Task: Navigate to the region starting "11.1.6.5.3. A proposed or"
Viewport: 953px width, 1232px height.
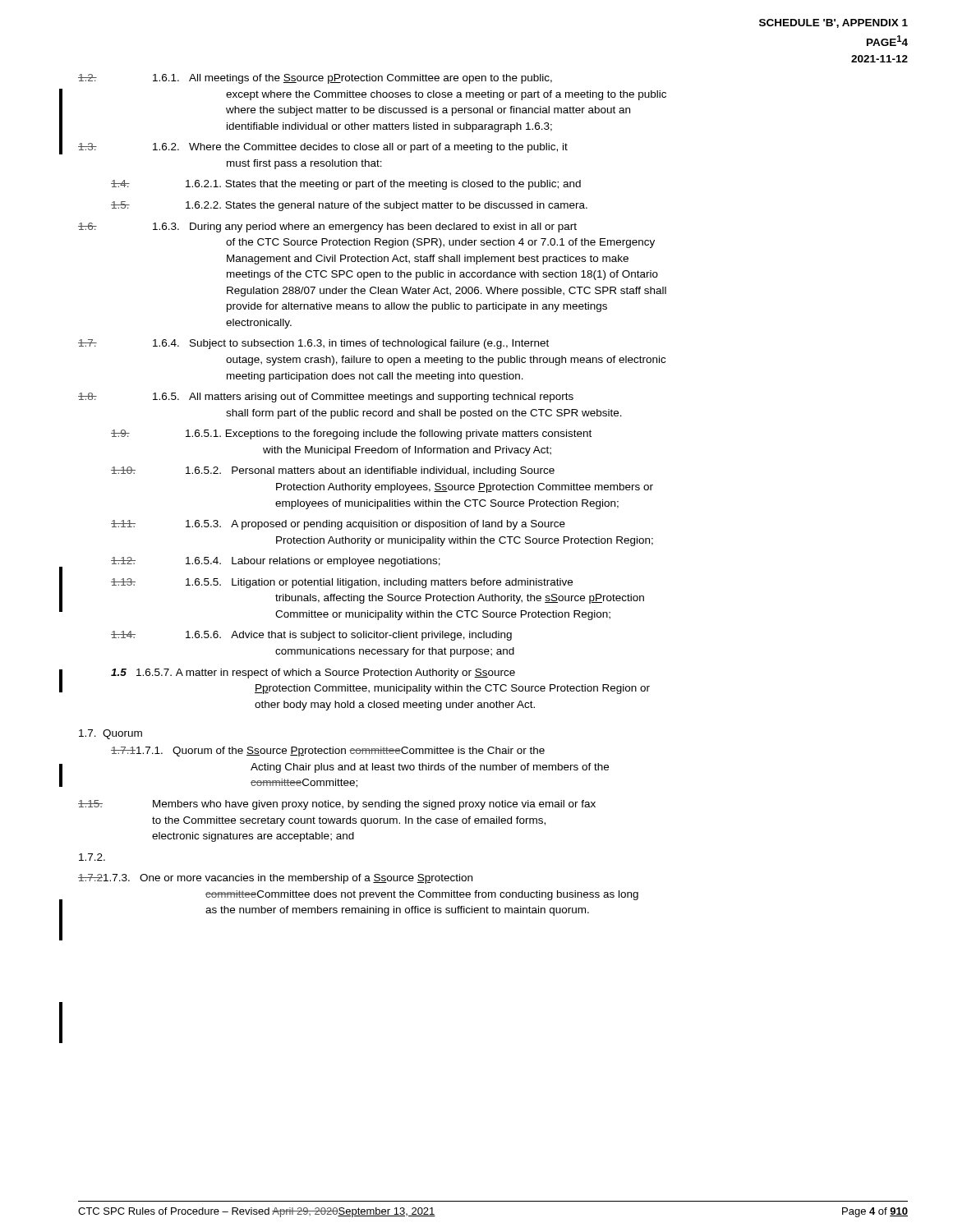Action: [x=509, y=532]
